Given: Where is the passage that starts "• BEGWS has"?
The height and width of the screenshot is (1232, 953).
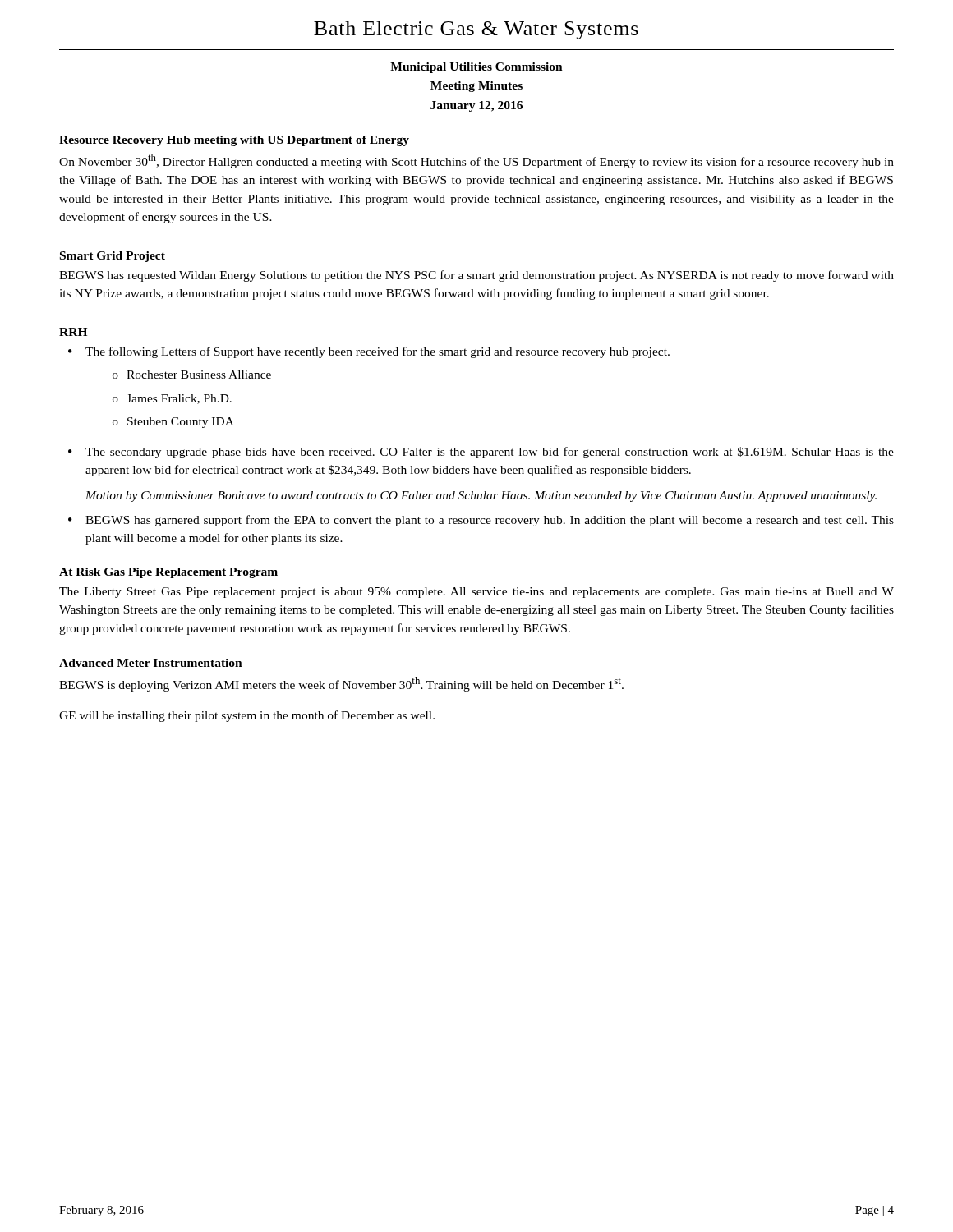Looking at the screenshot, I should pos(476,529).
